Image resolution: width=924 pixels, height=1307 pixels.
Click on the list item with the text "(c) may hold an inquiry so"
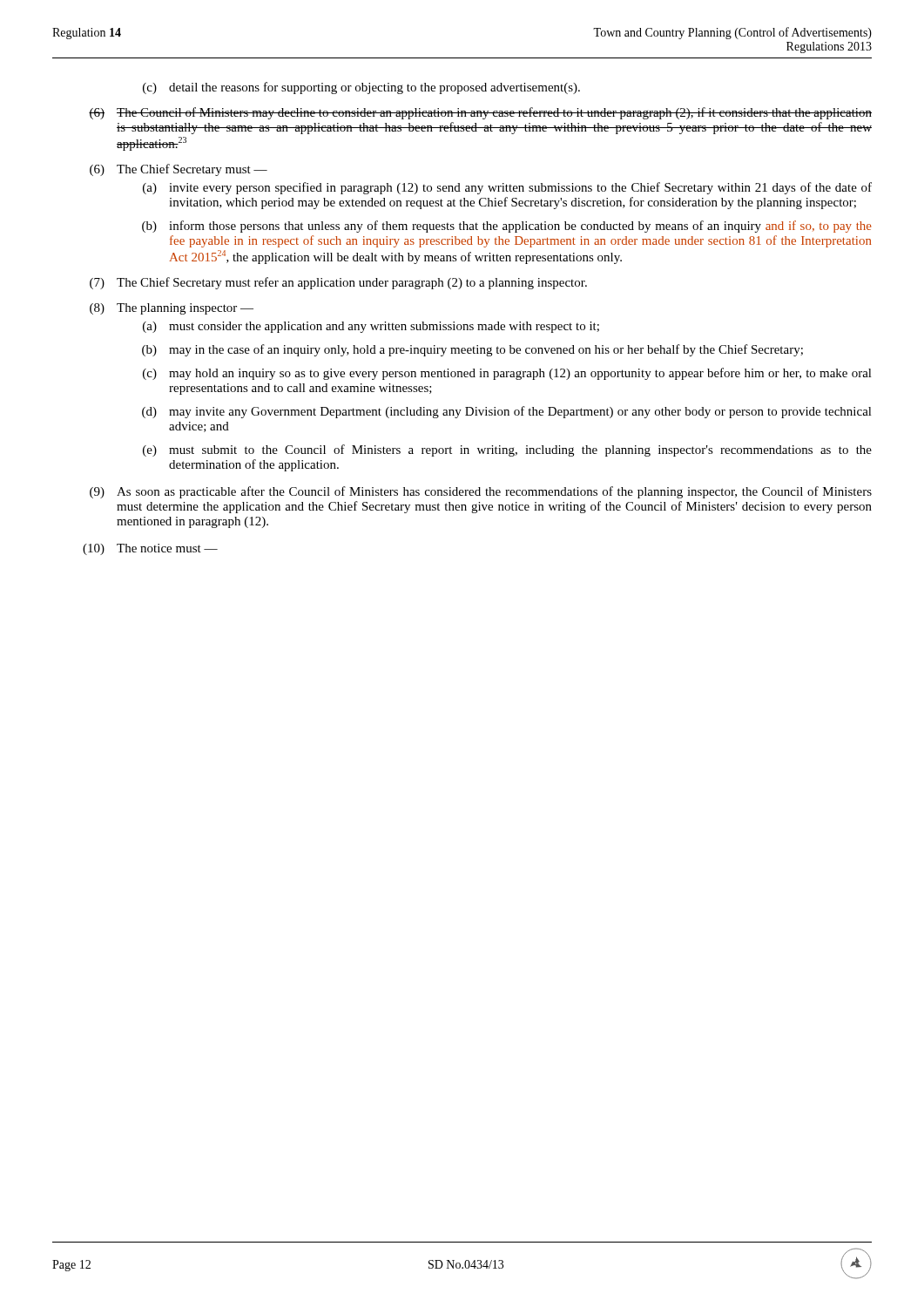488,381
